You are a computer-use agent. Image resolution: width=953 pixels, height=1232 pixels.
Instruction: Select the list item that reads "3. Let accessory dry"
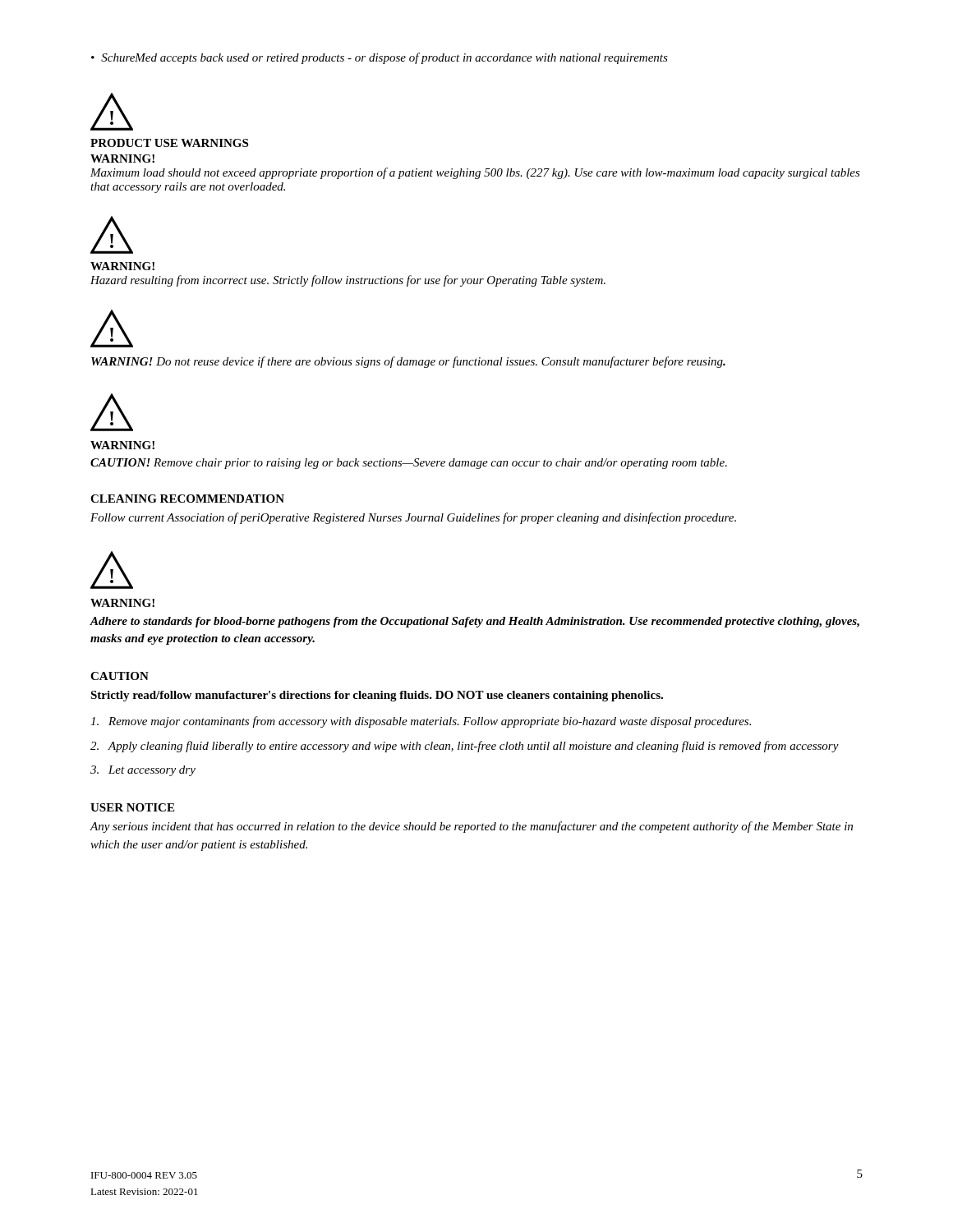coord(143,771)
